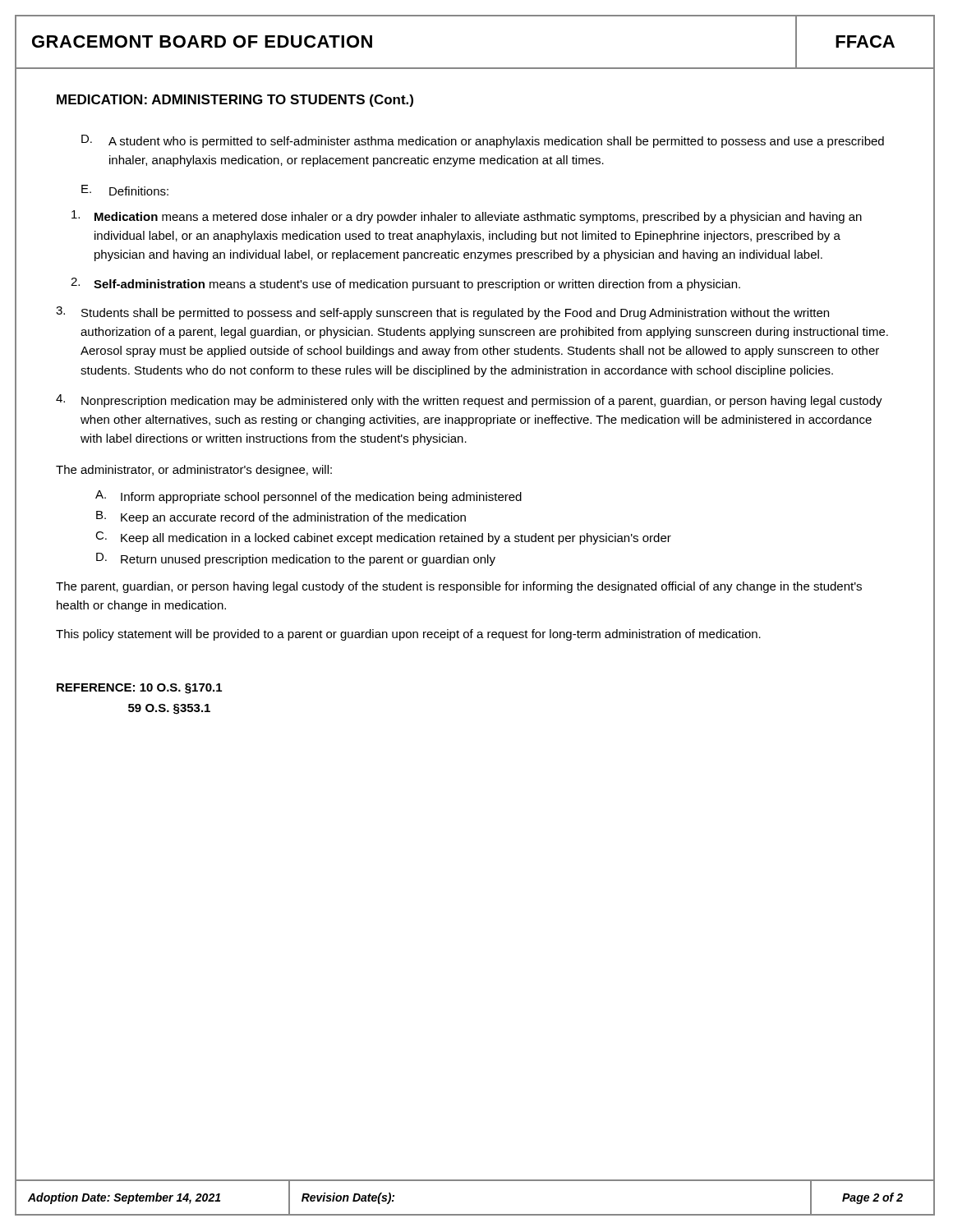Click on the region starting "The administrator, or administrator's"
The width and height of the screenshot is (953, 1232).
click(x=194, y=469)
